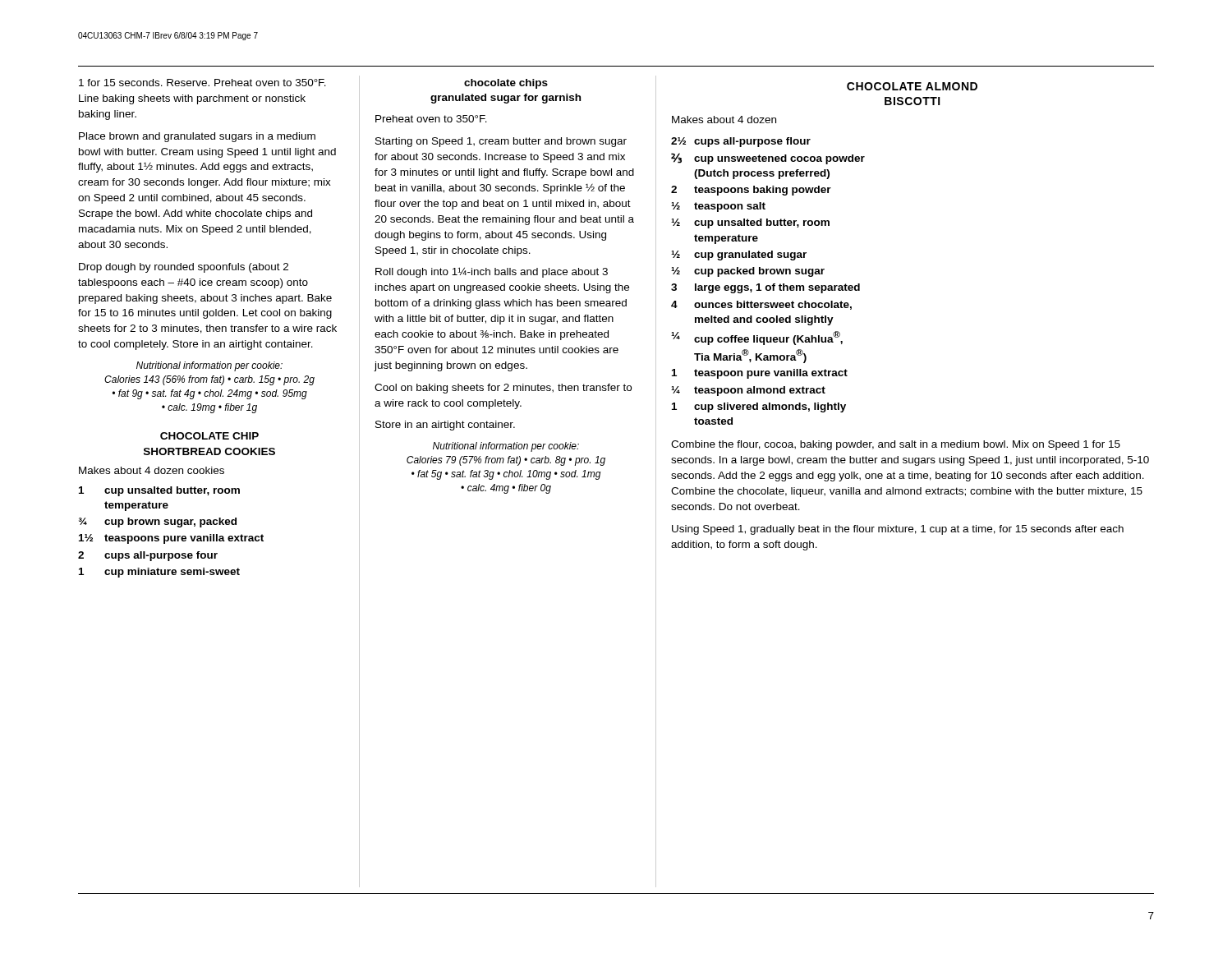Locate the list item that says "2½cups all-purpose flour"
This screenshot has width=1232, height=953.
741,142
